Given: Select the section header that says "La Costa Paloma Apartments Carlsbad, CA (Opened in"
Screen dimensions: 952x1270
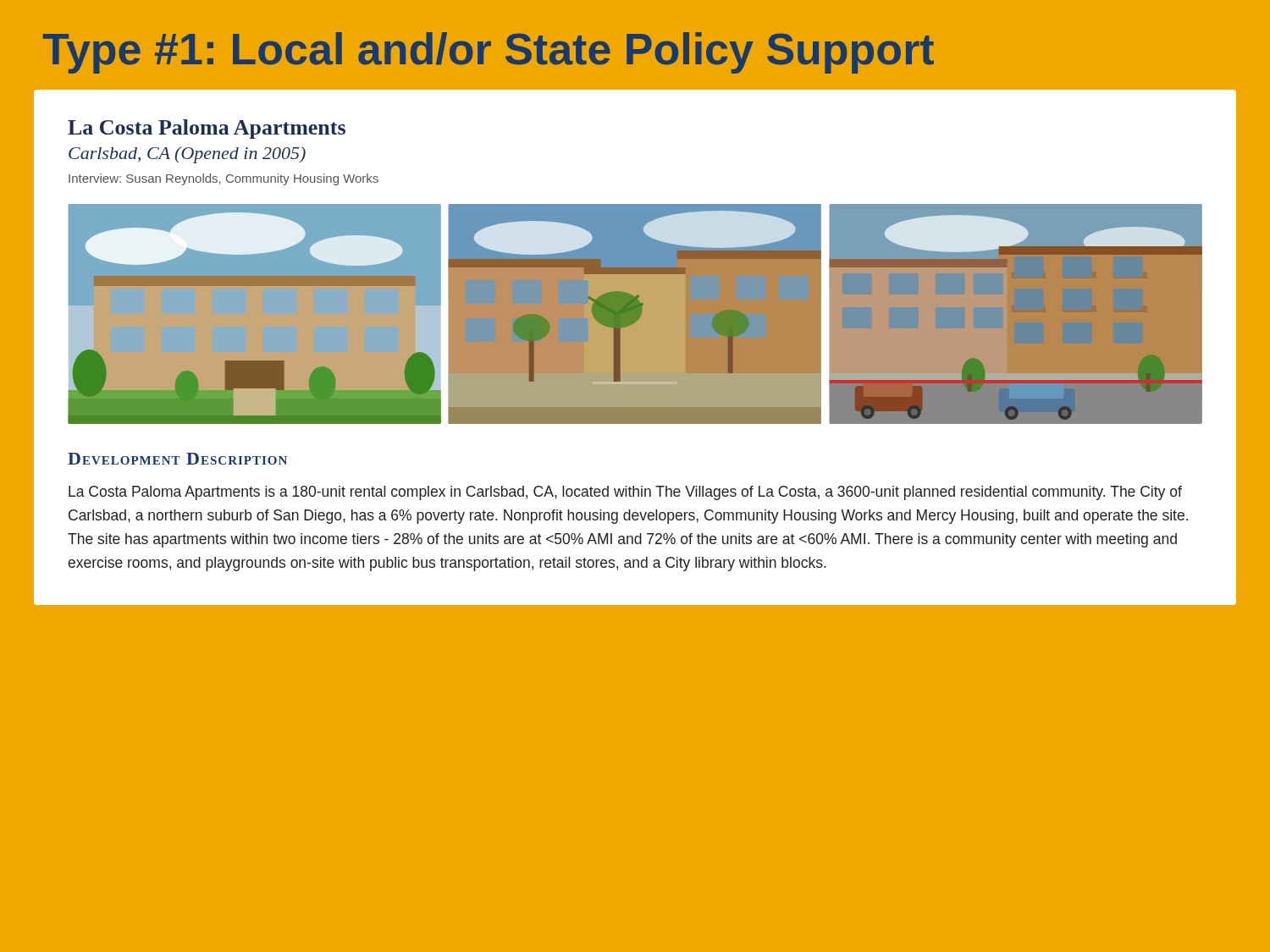Looking at the screenshot, I should tap(207, 129).
